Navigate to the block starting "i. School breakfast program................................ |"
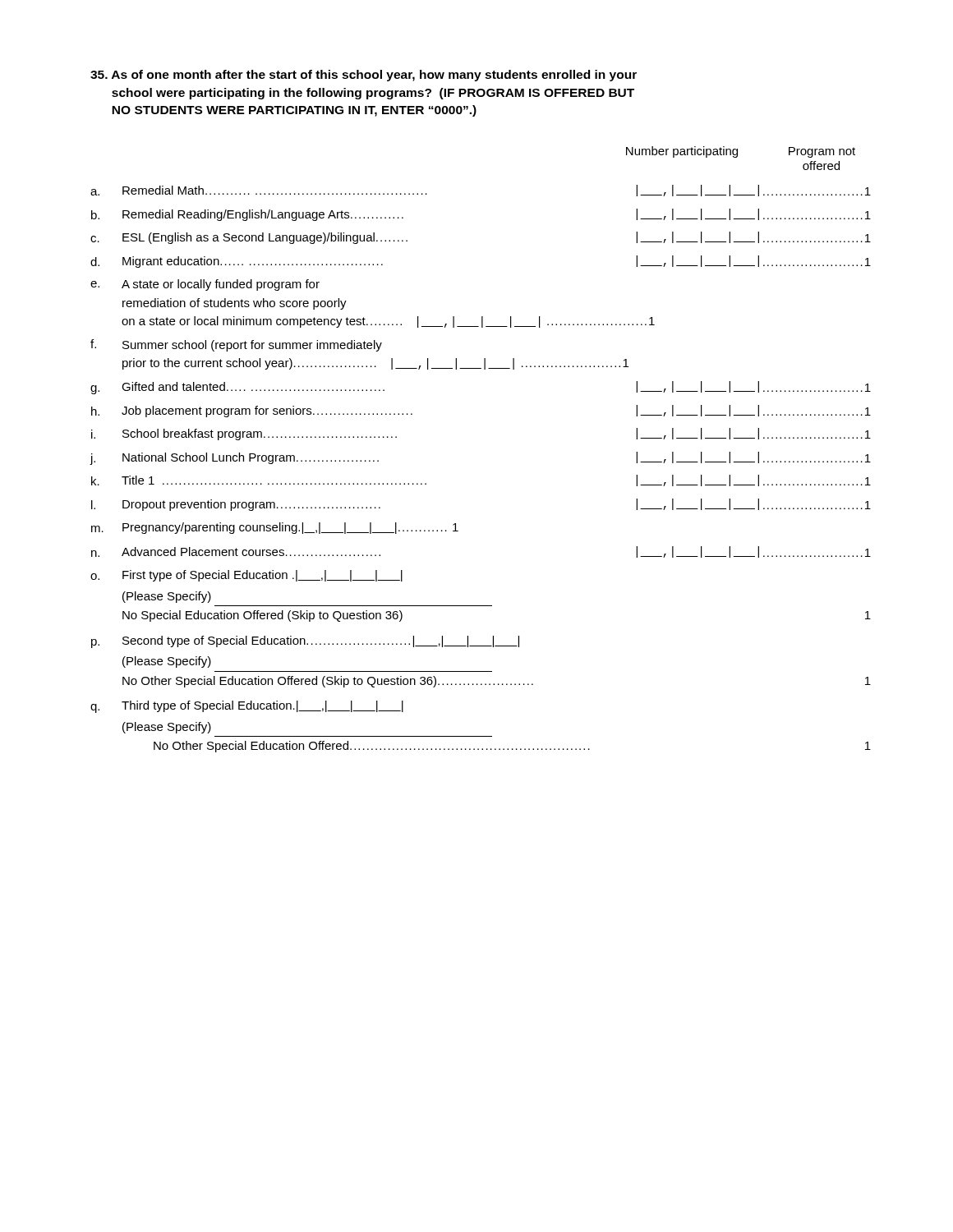Viewport: 953px width, 1232px height. click(184, 434)
